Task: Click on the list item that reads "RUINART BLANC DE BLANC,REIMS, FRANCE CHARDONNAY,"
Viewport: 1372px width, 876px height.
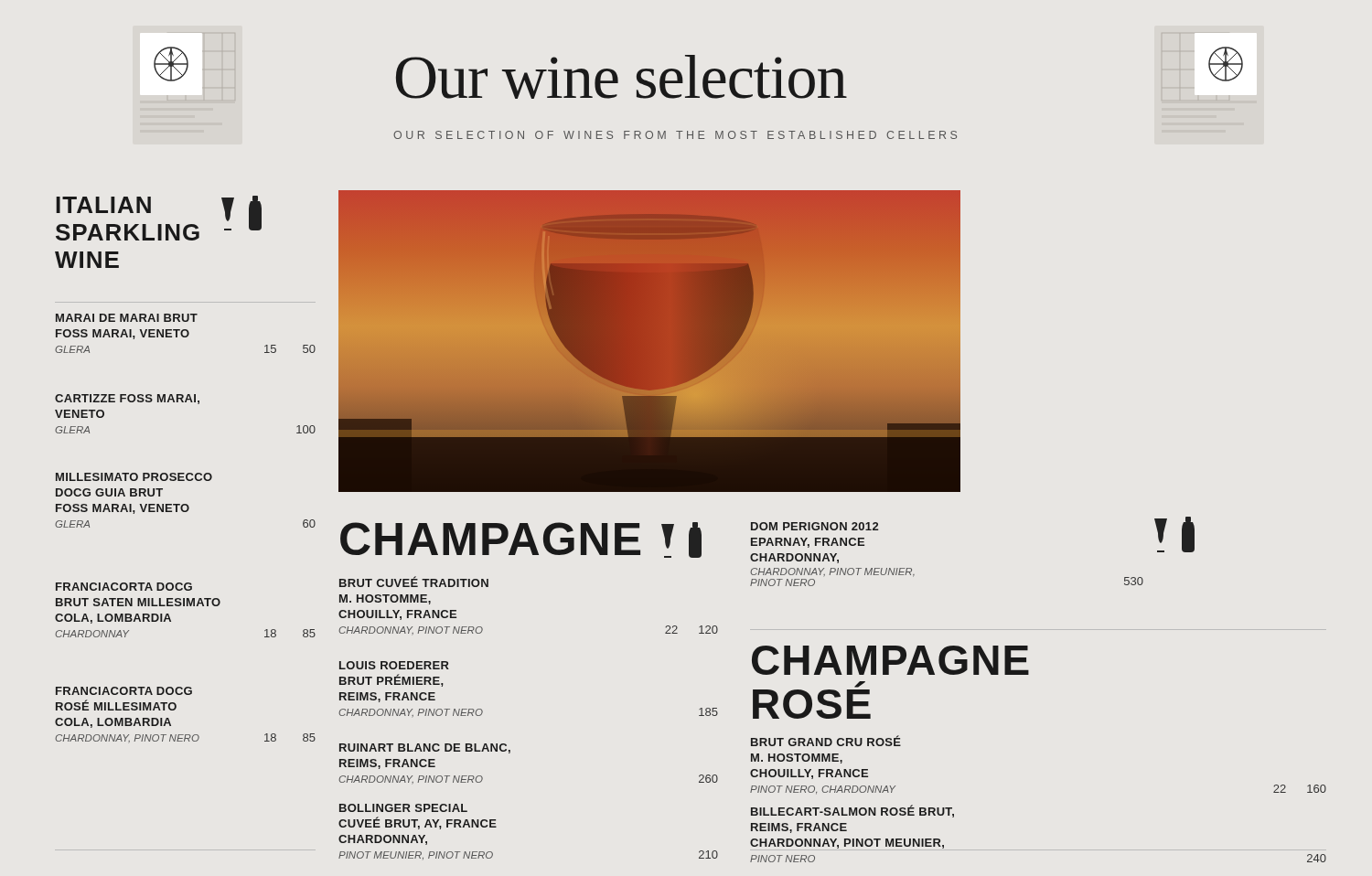Action: coord(425,748)
